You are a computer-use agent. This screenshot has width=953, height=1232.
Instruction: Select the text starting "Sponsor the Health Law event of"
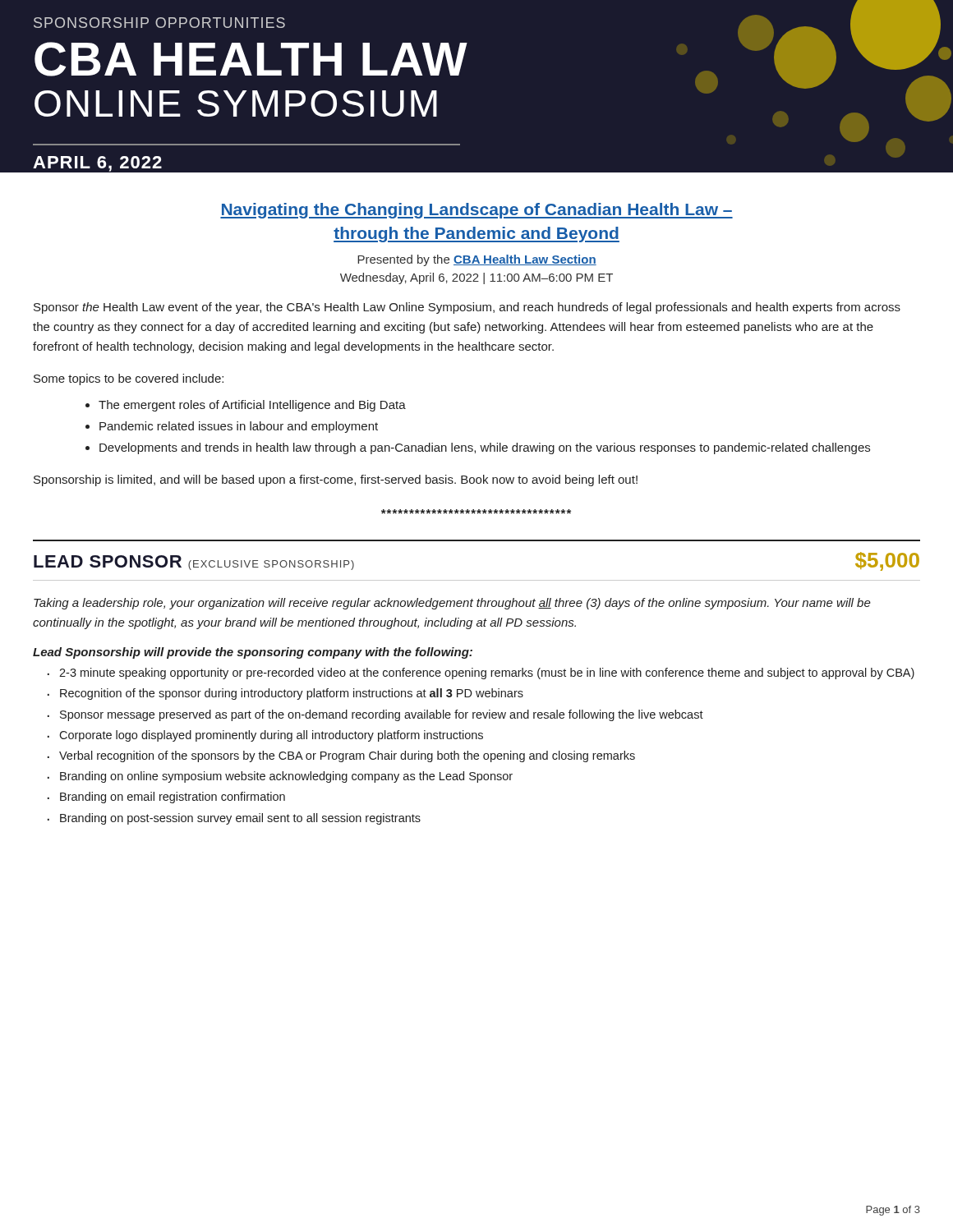(x=476, y=327)
